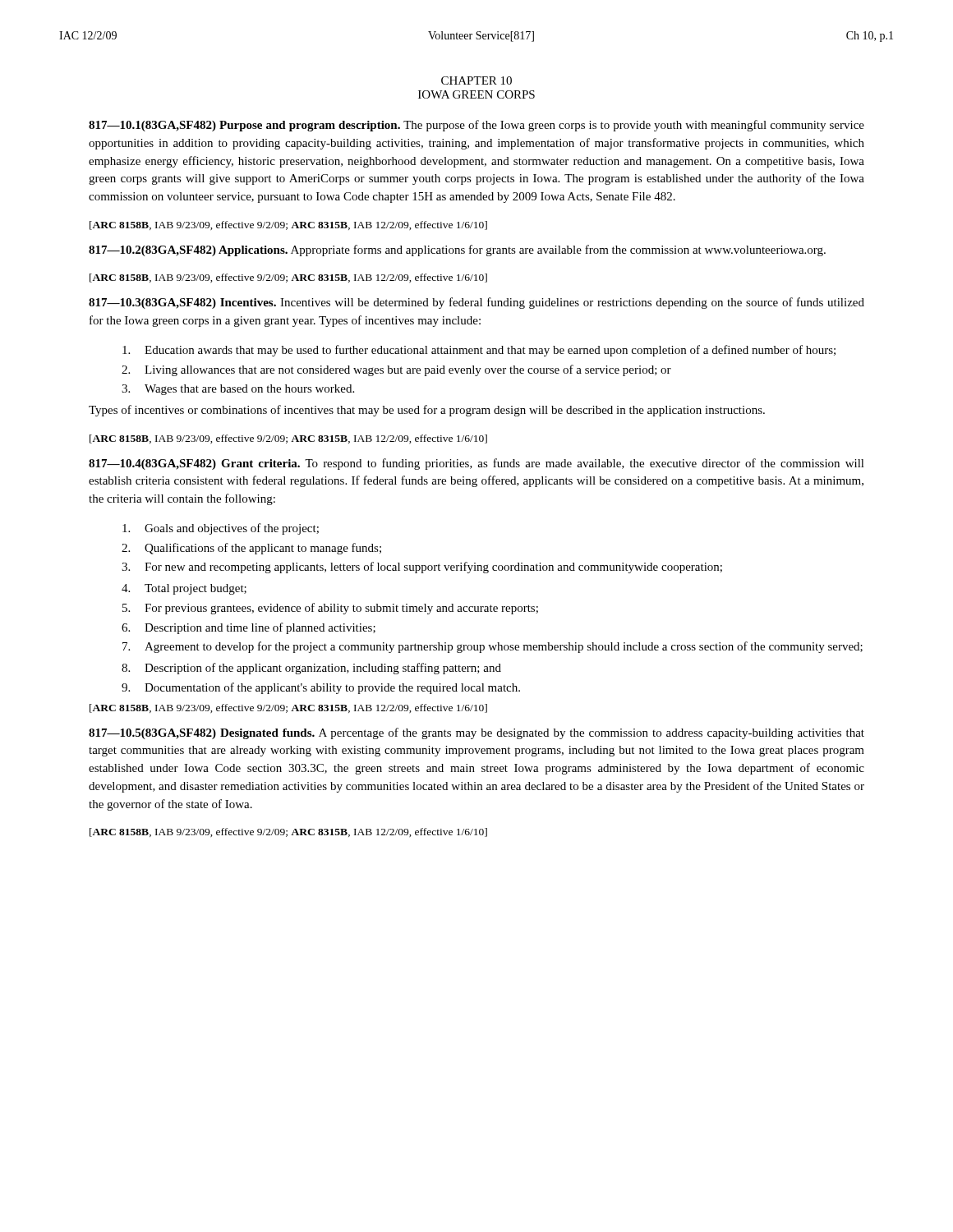Screen dimensions: 1232x953
Task: Locate the block of text that opens with "Education awards that may be used"
Action: [479, 350]
